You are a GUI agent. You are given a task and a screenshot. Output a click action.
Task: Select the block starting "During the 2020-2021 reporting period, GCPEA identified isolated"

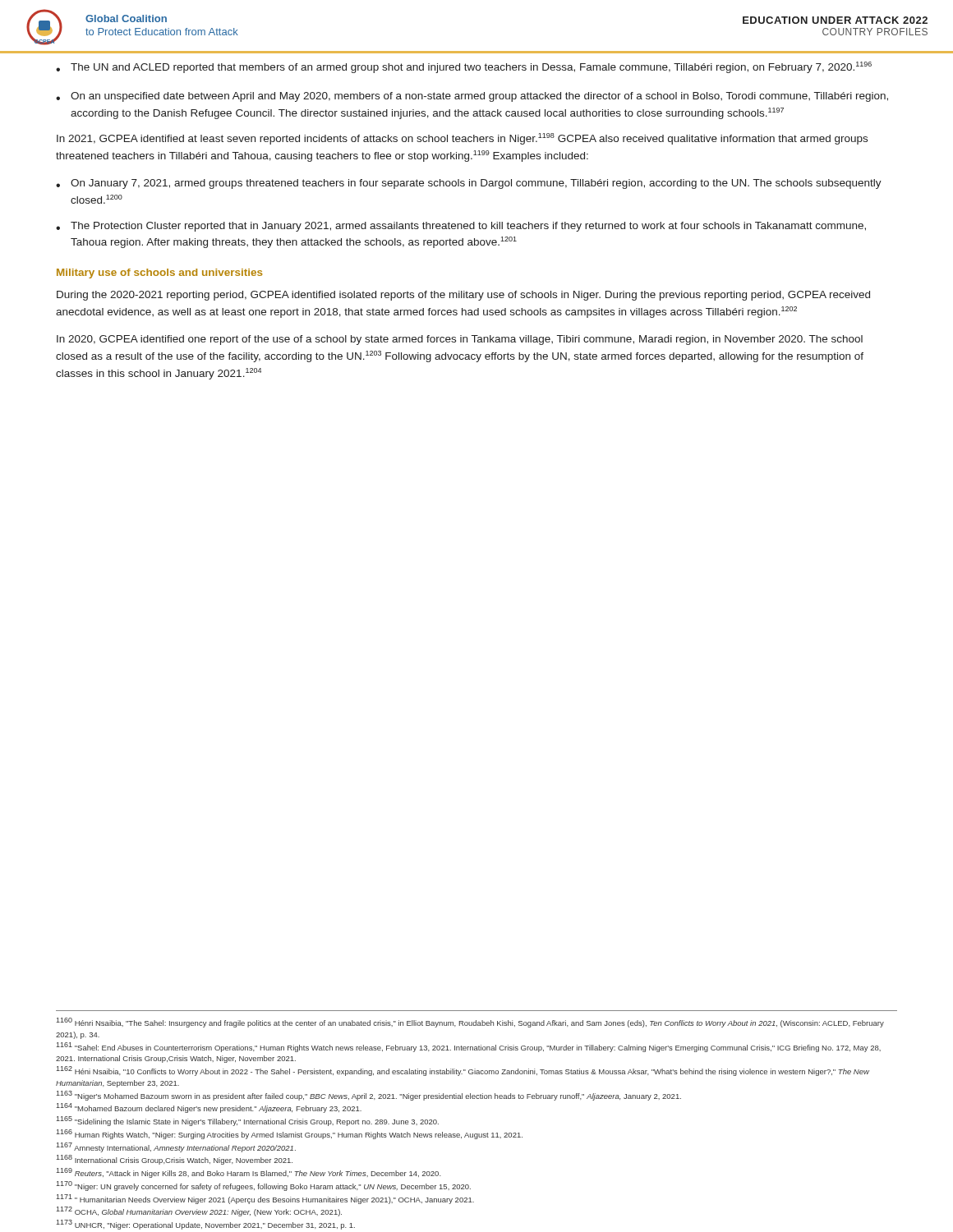(463, 303)
